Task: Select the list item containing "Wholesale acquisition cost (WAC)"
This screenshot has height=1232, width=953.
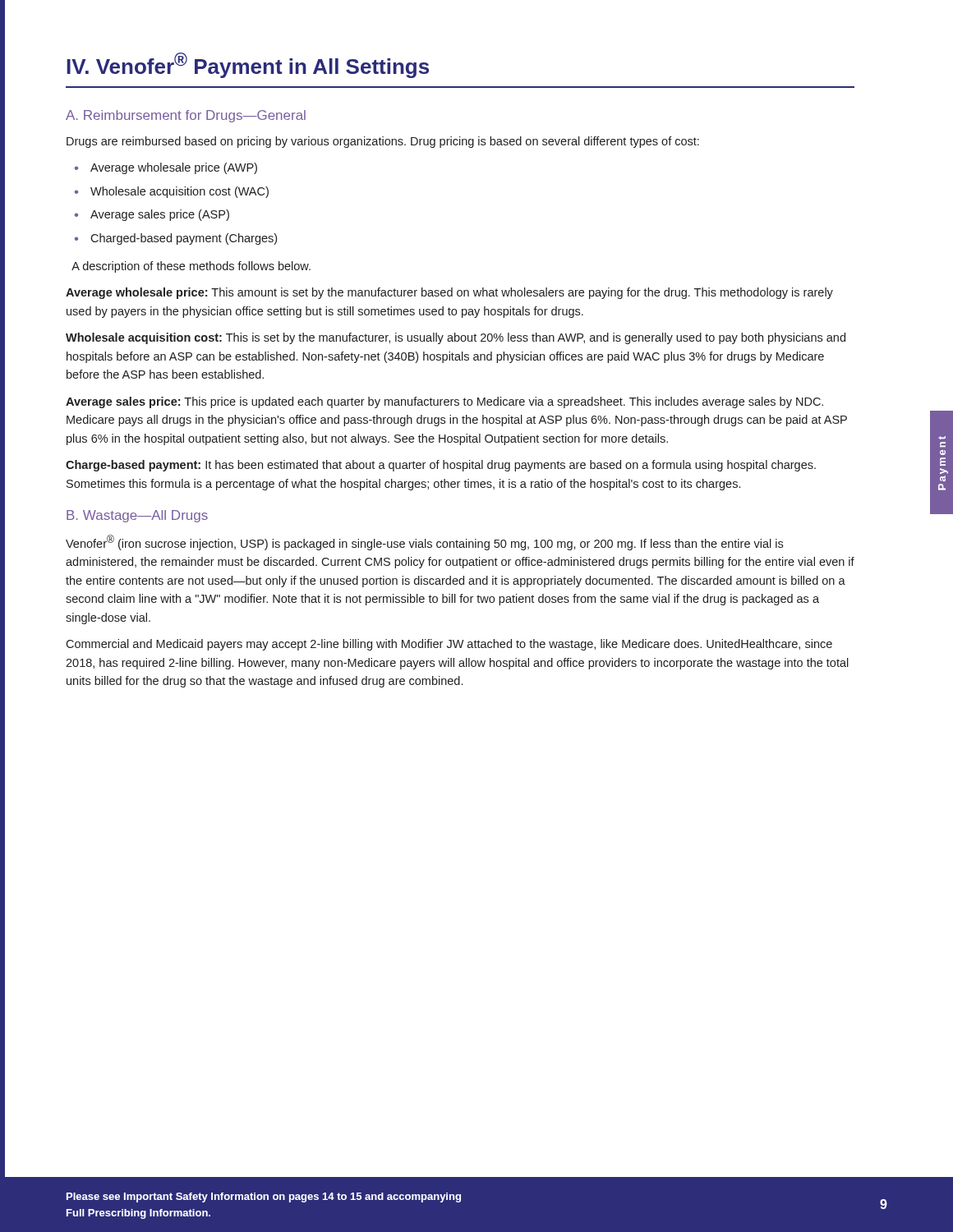Action: point(180,191)
